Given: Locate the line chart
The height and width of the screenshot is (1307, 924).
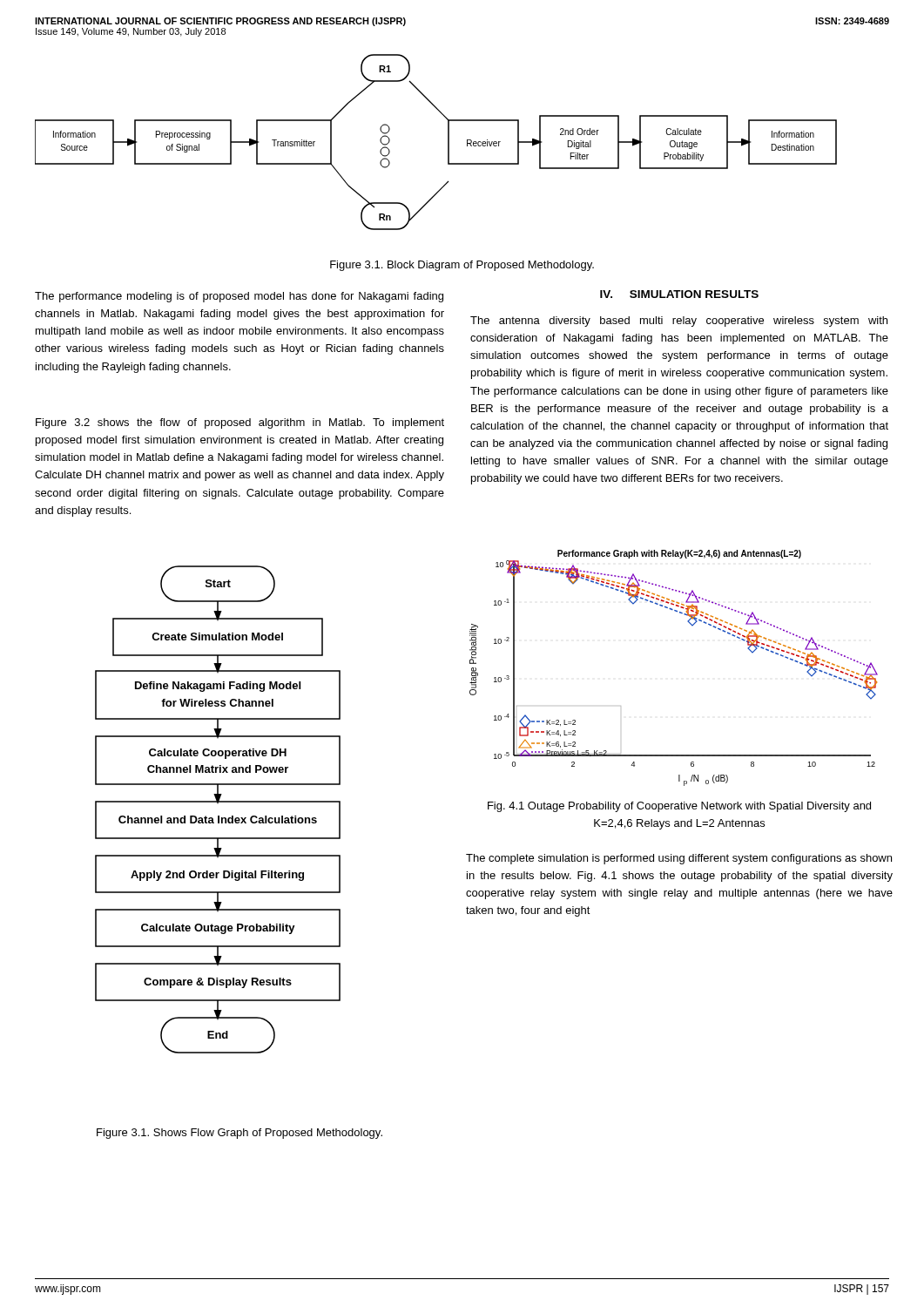Looking at the screenshot, I should (679, 671).
